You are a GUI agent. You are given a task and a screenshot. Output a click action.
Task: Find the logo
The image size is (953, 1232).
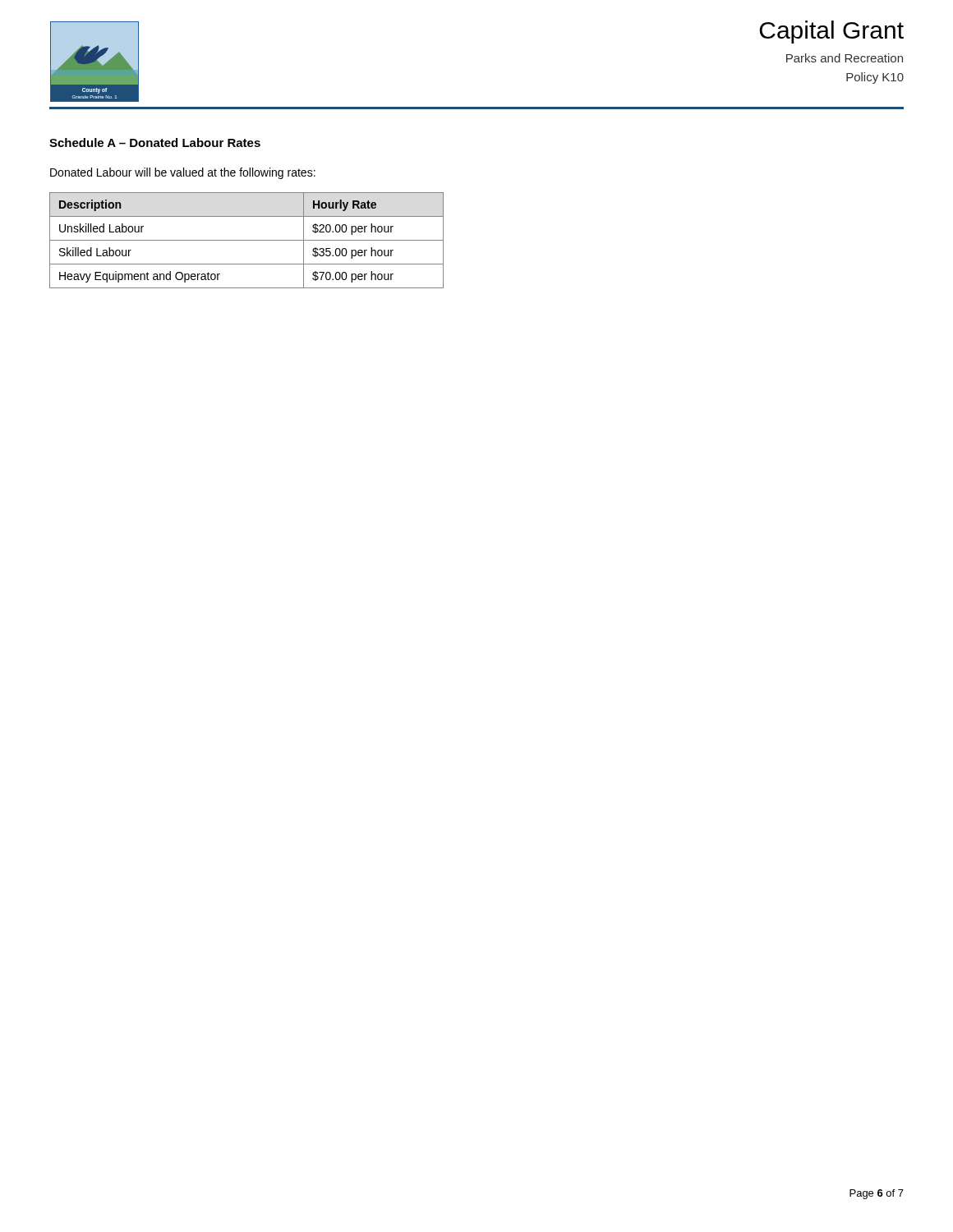(x=99, y=63)
